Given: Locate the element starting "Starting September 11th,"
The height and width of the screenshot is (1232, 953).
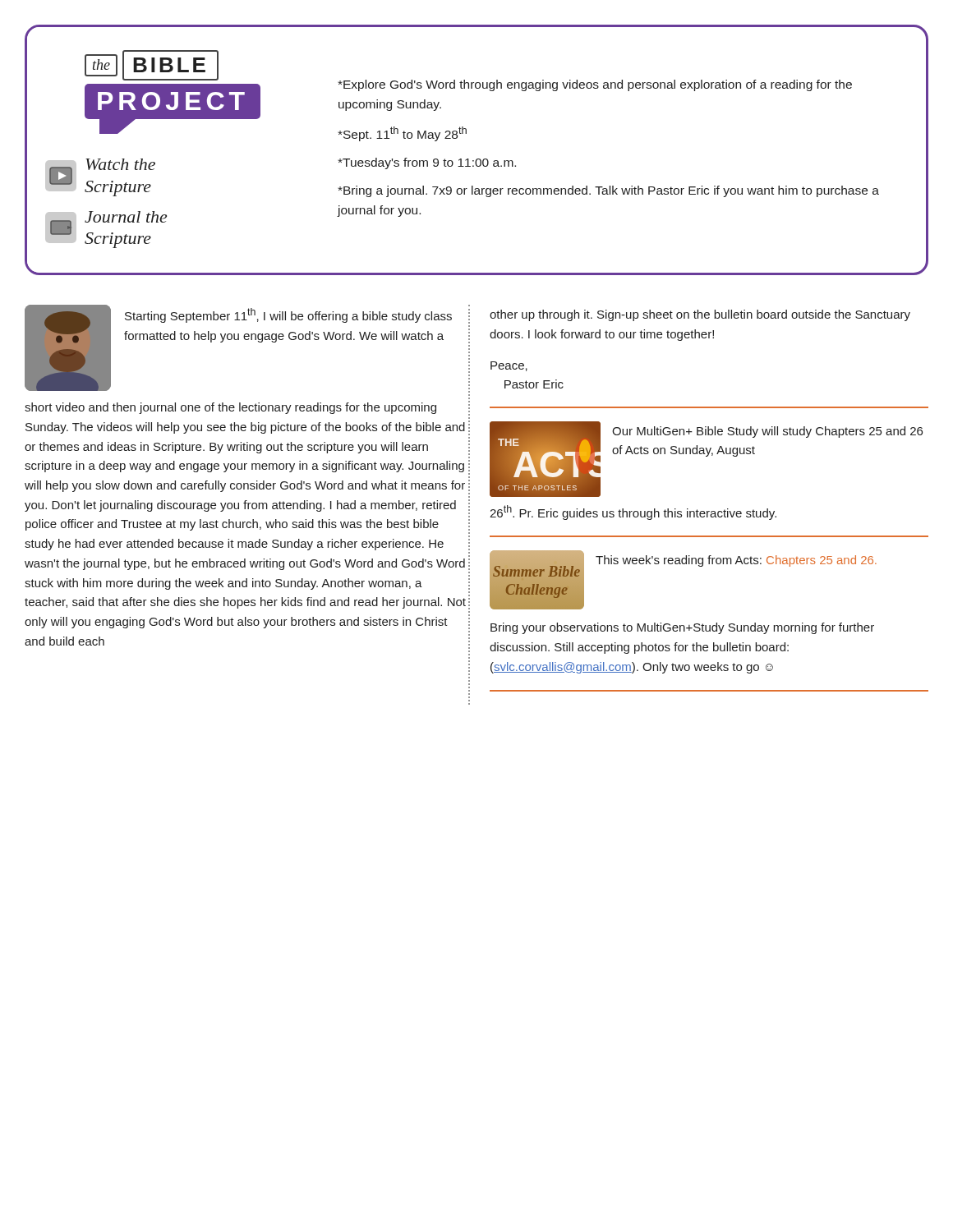Looking at the screenshot, I should coord(246,478).
